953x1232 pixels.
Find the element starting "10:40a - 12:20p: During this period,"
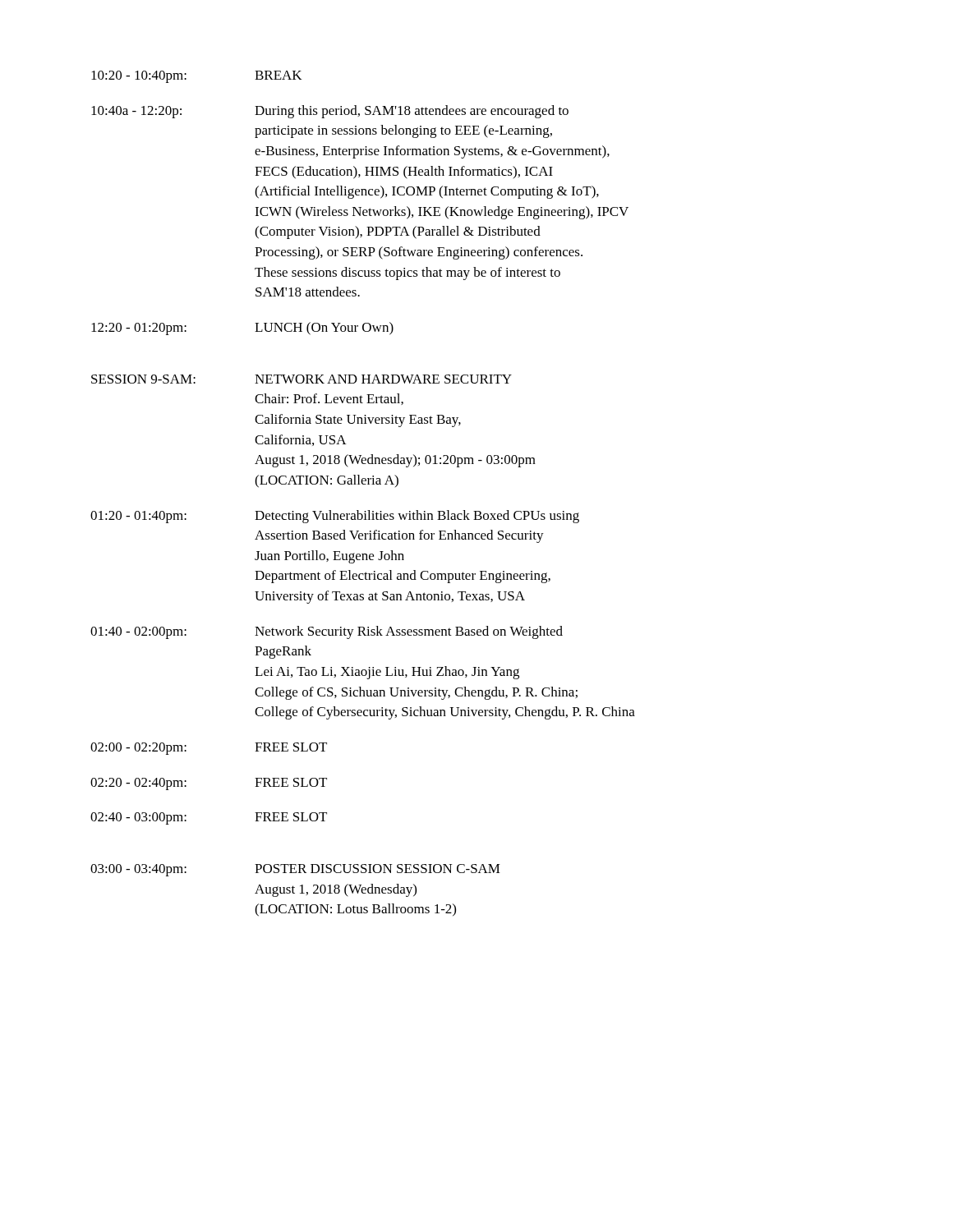(x=481, y=202)
